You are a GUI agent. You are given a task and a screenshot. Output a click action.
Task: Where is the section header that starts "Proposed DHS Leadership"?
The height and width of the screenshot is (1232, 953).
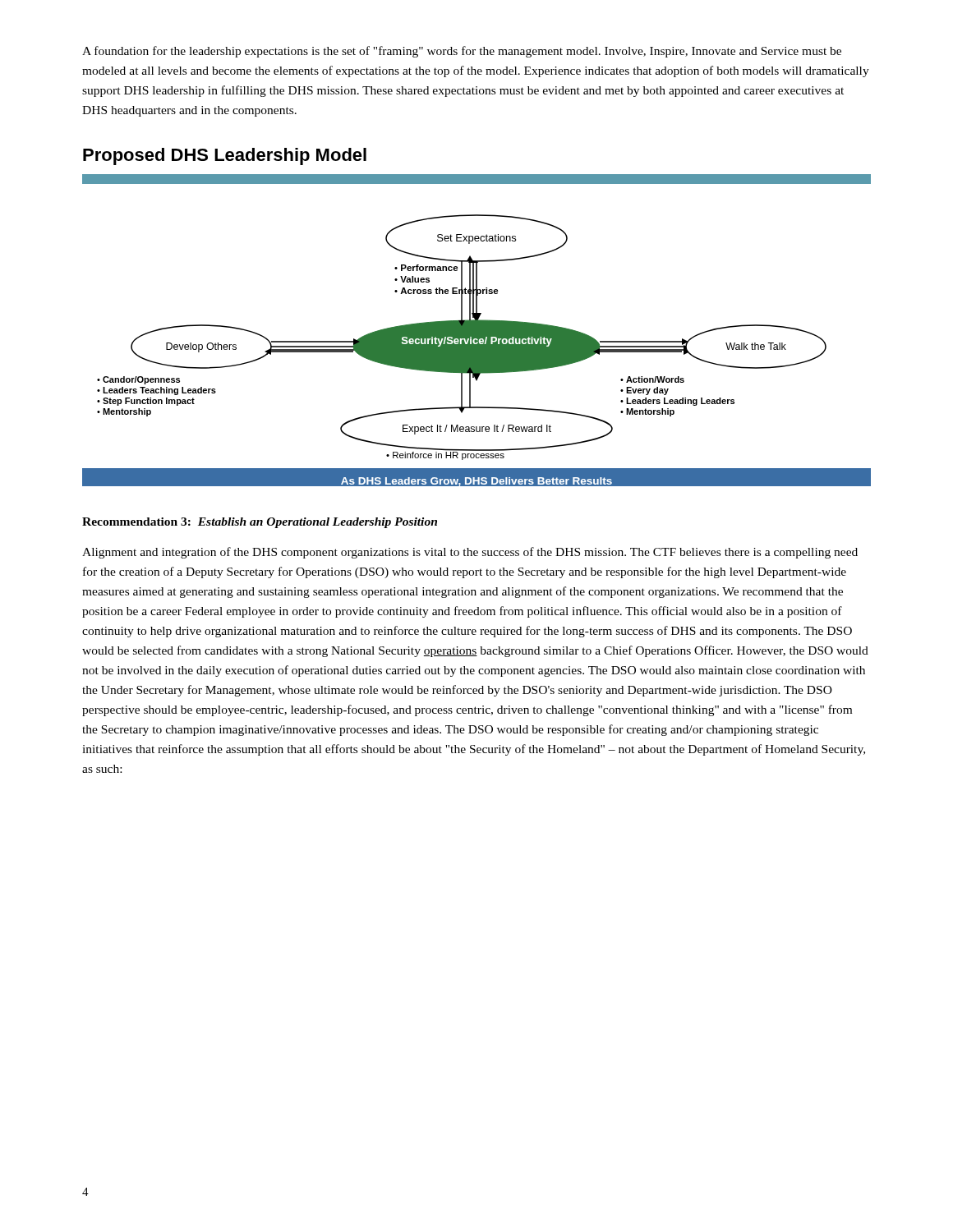[x=225, y=155]
